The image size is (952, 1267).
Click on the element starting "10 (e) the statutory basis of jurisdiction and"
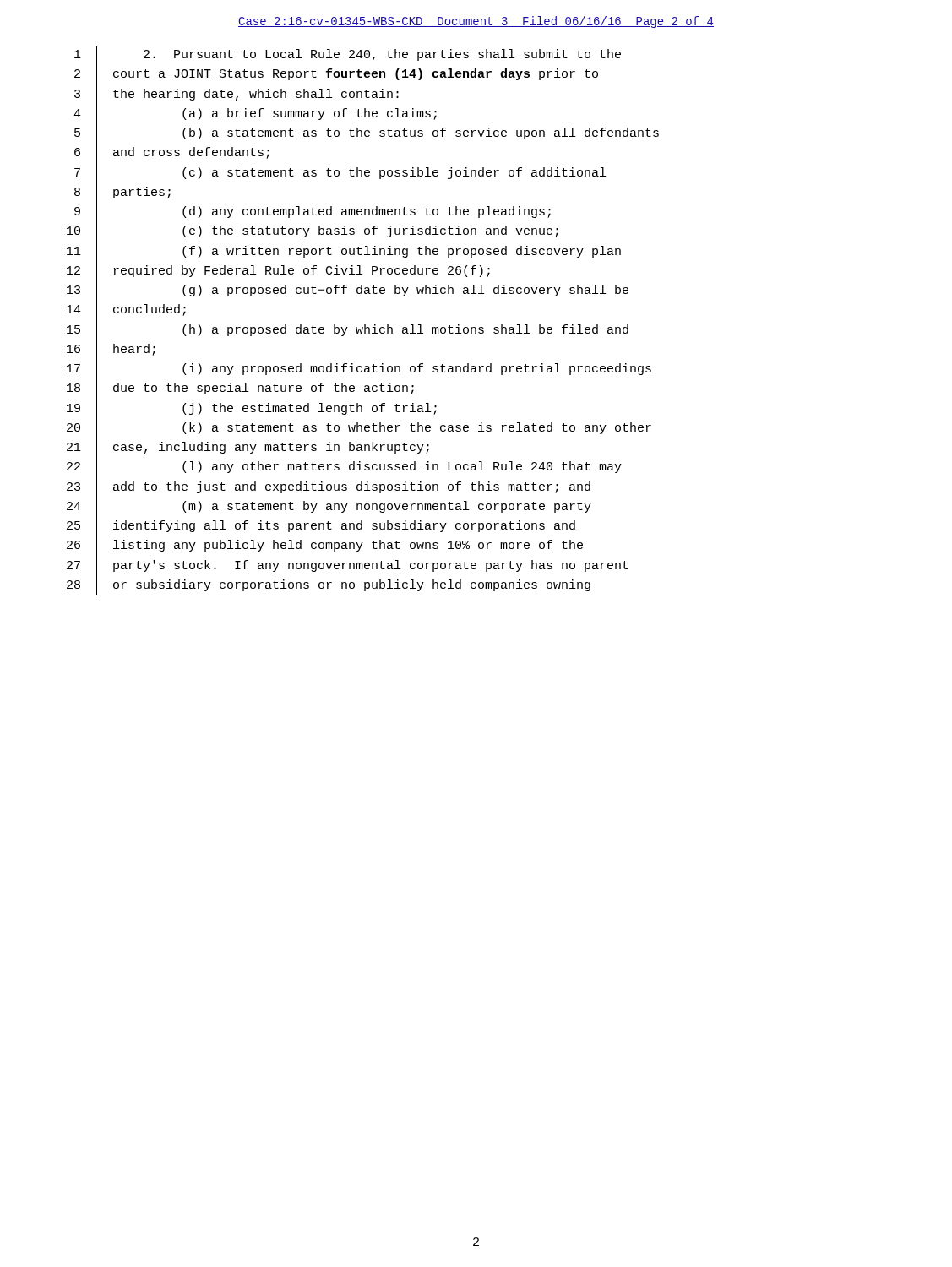point(476,232)
